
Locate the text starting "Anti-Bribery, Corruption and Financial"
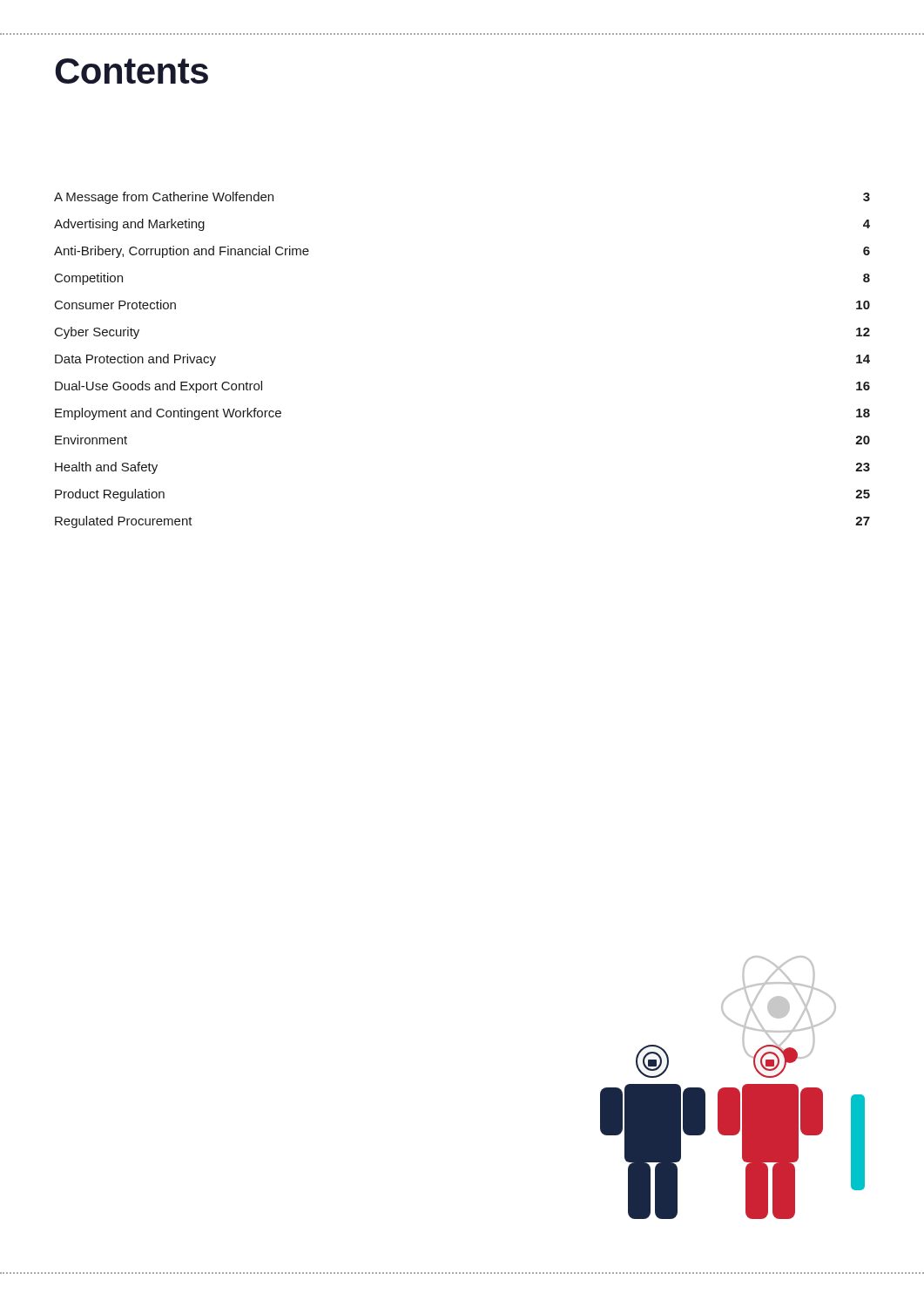pos(177,251)
